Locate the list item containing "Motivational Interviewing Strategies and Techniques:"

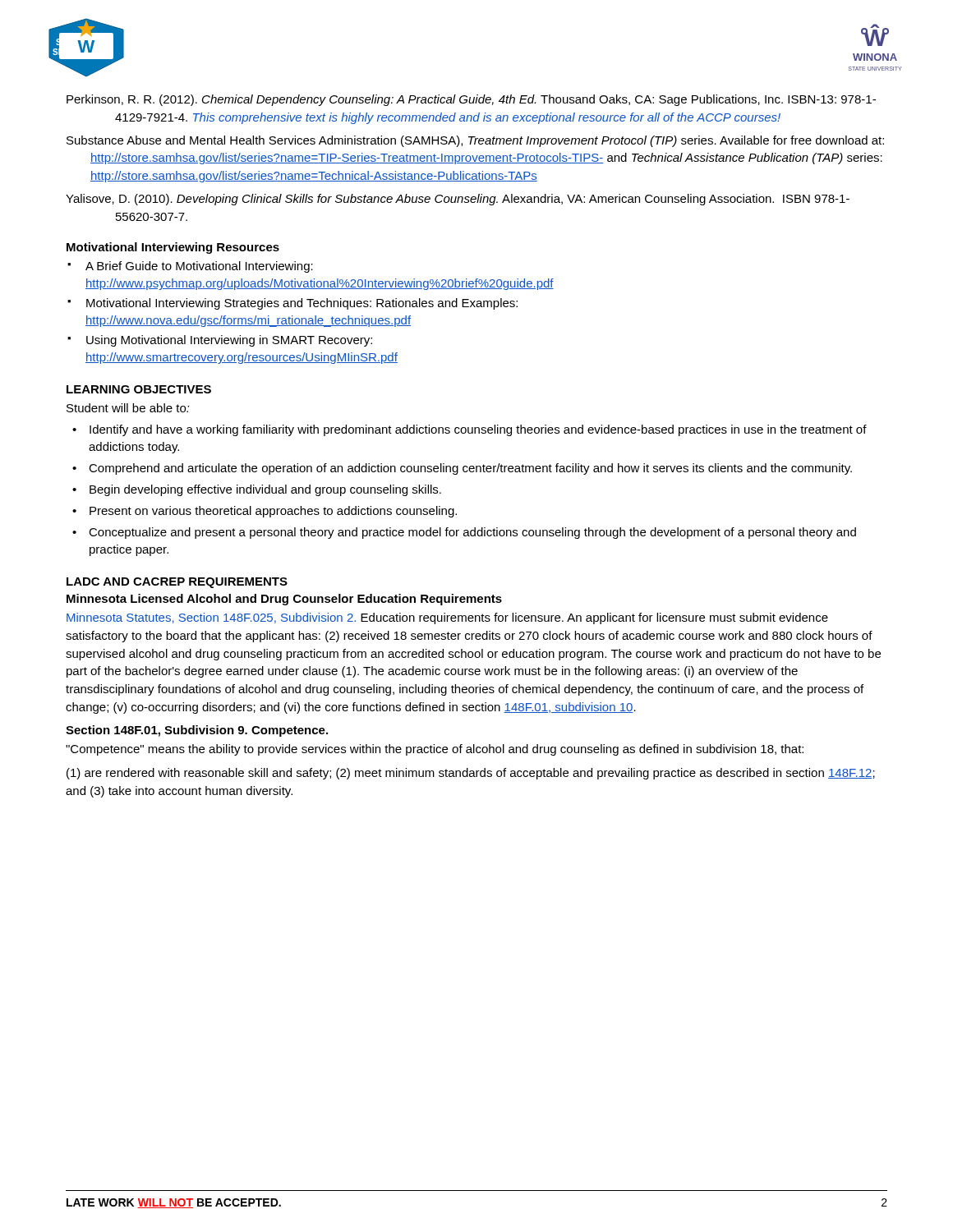(x=302, y=312)
